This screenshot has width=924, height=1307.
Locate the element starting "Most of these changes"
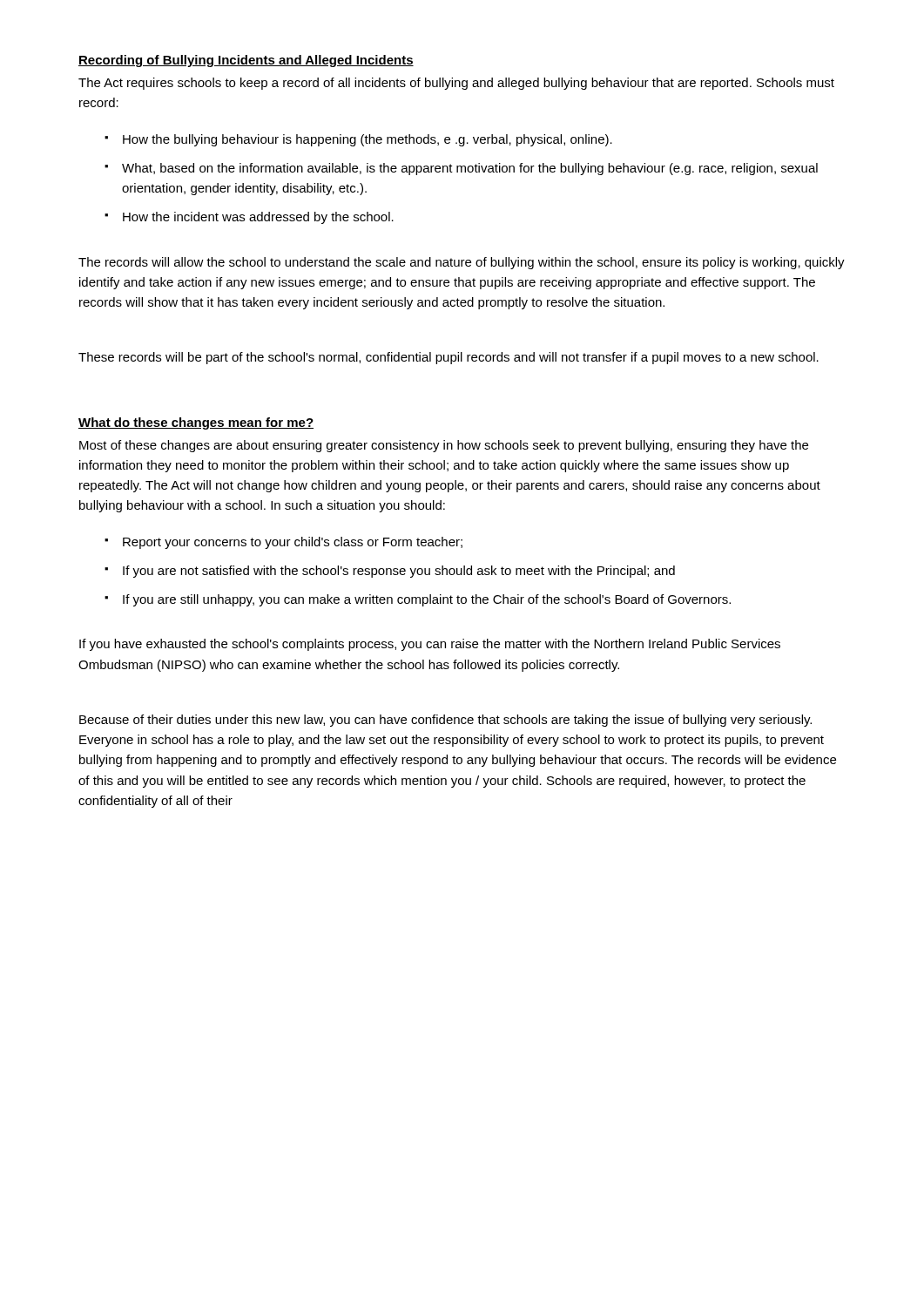(449, 475)
